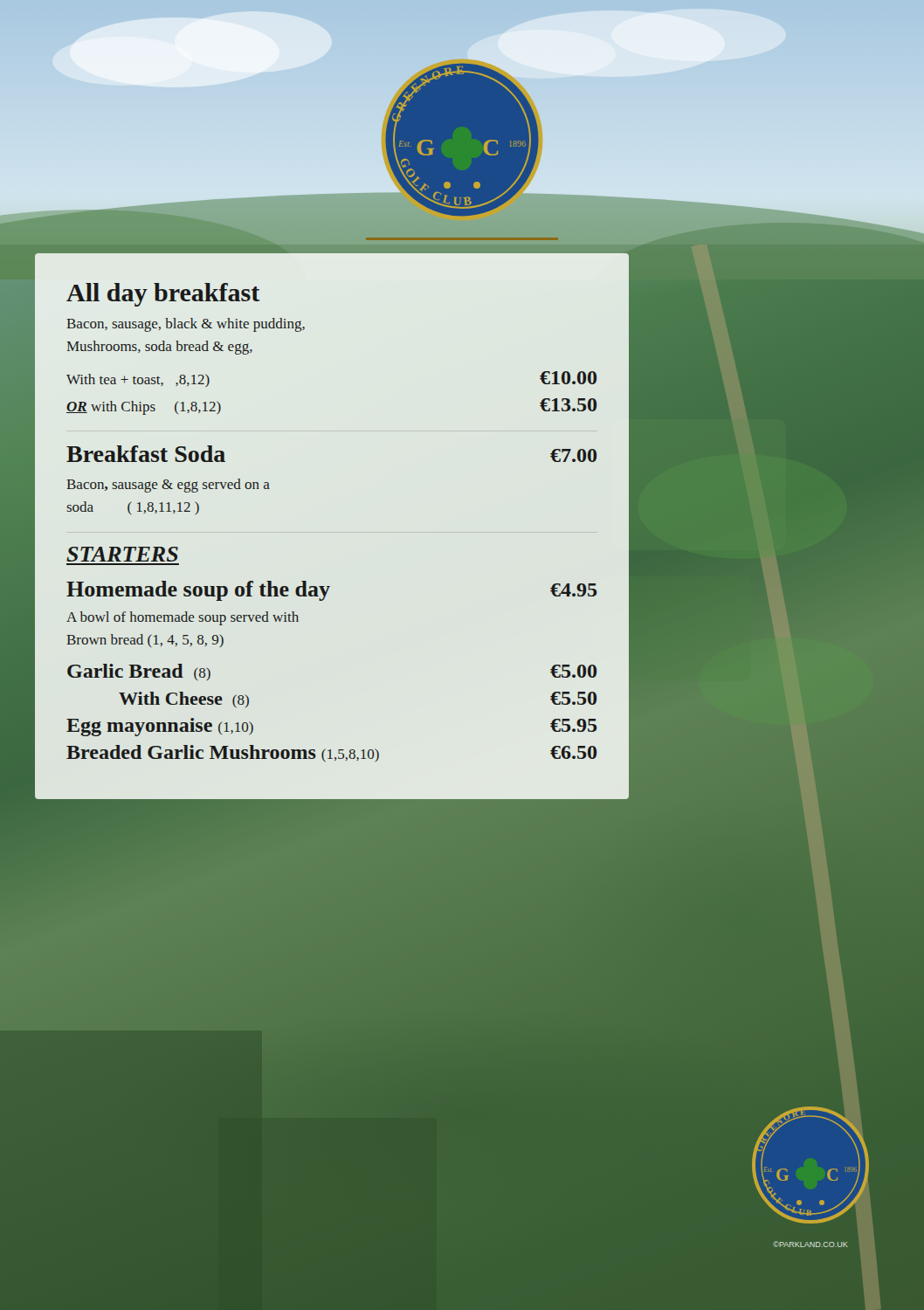Screen dimensions: 1310x924
Task: Point to the block beginning "Bacon, sausage, black & white pudding, Mushrooms,"
Action: (186, 335)
